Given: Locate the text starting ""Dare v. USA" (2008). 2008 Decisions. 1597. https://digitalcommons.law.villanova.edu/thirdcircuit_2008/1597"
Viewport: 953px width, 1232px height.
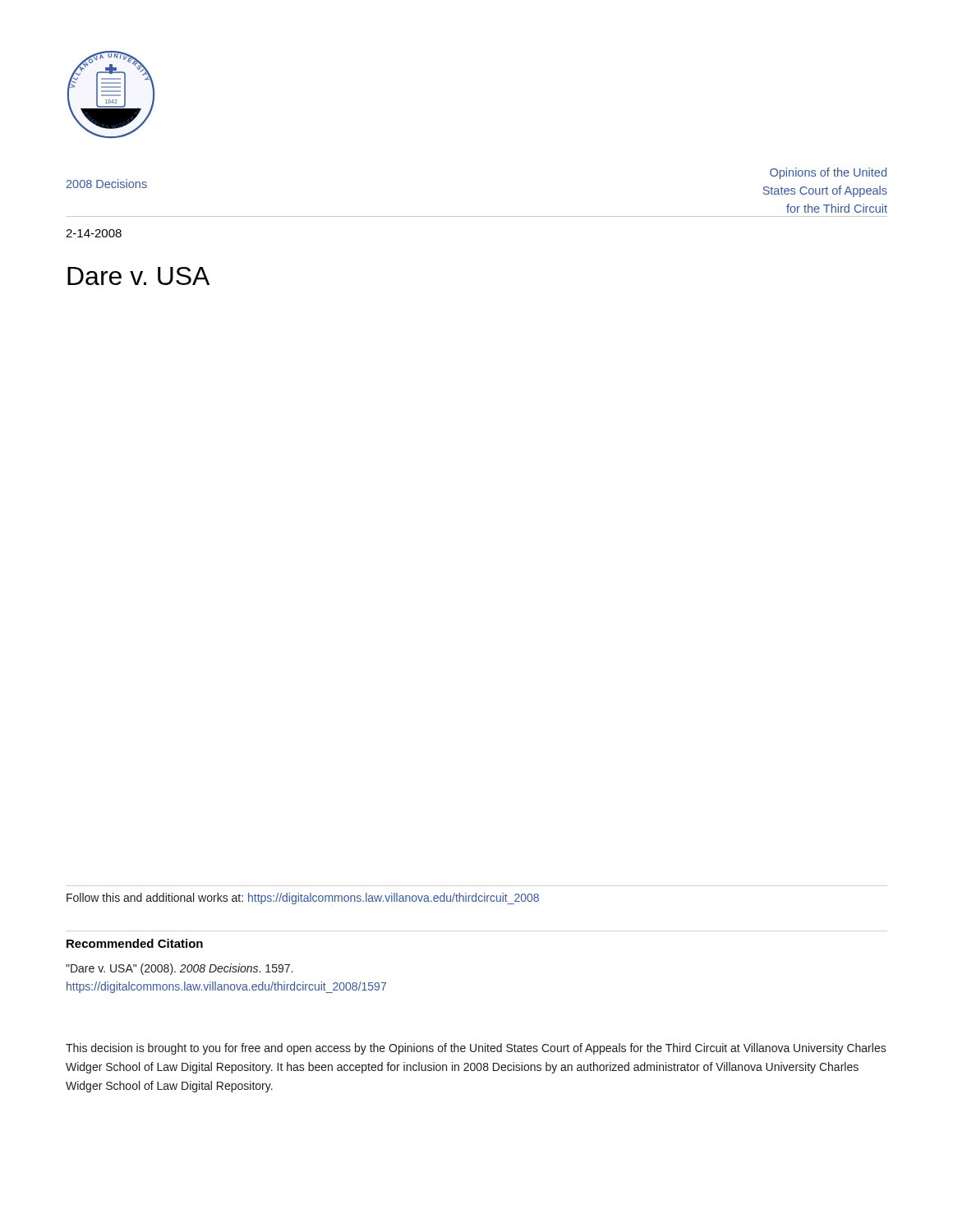Looking at the screenshot, I should (x=226, y=978).
